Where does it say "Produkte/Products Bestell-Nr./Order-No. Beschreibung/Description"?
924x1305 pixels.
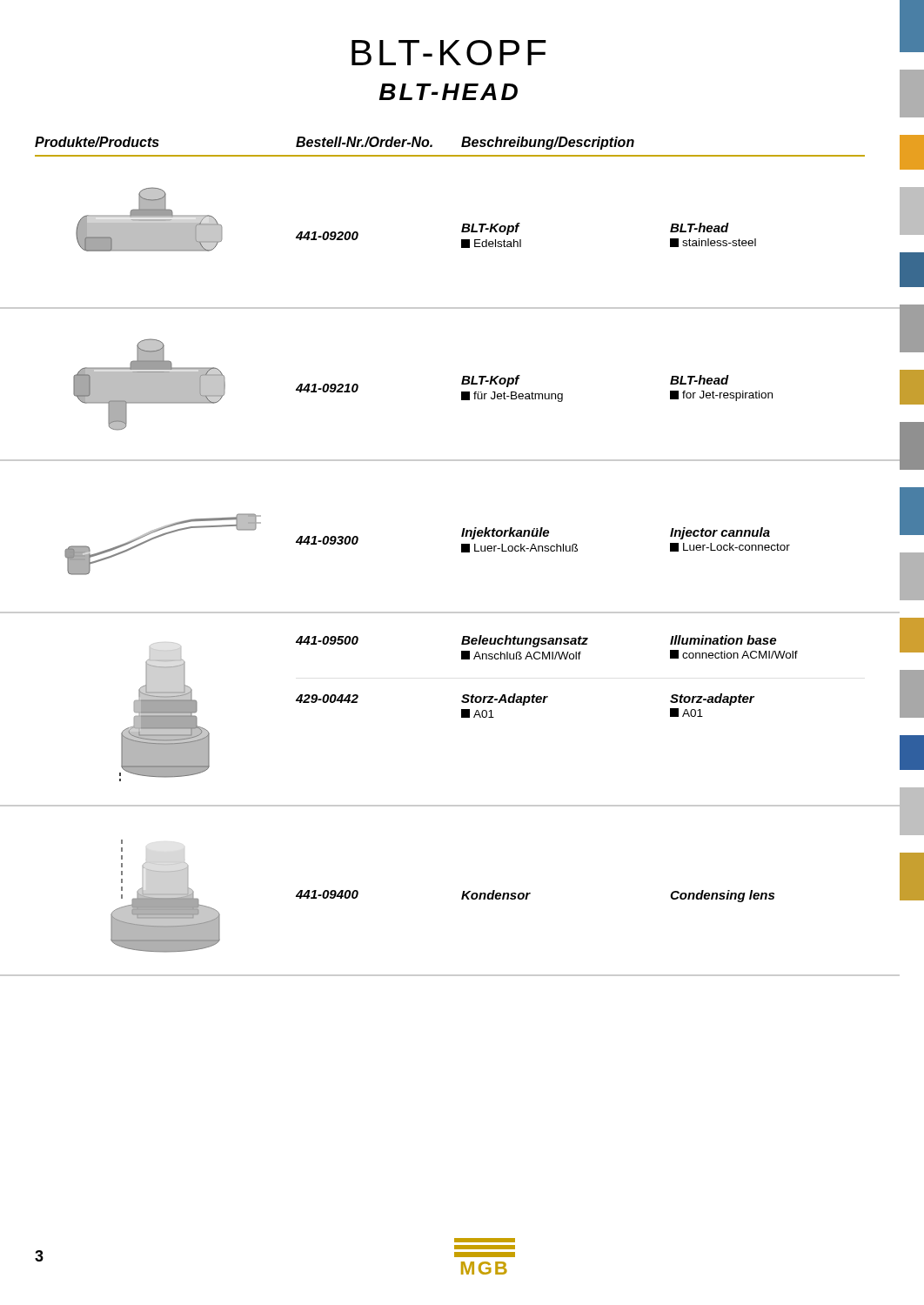(450, 142)
